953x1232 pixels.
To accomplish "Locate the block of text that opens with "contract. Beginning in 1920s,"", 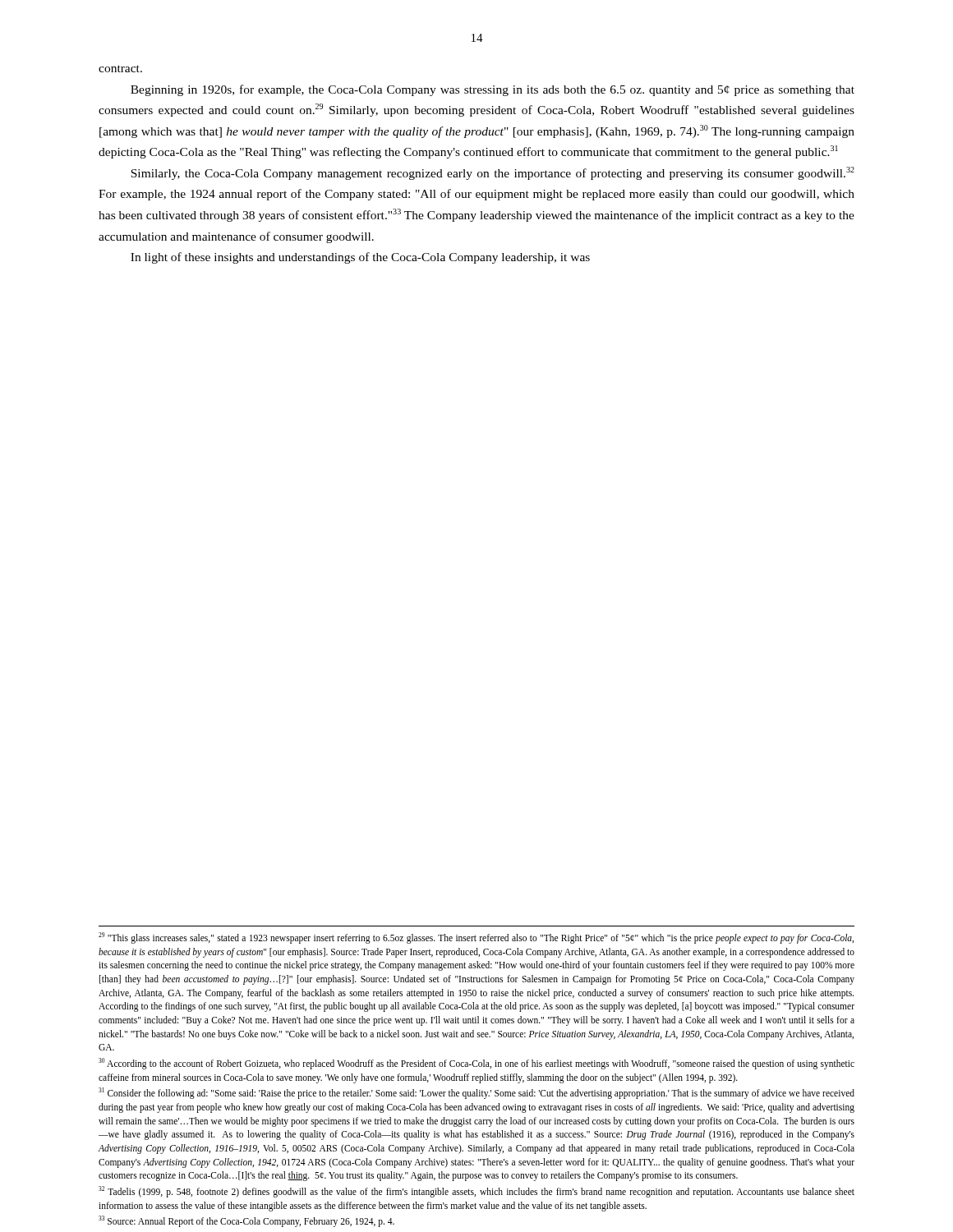I will [476, 163].
